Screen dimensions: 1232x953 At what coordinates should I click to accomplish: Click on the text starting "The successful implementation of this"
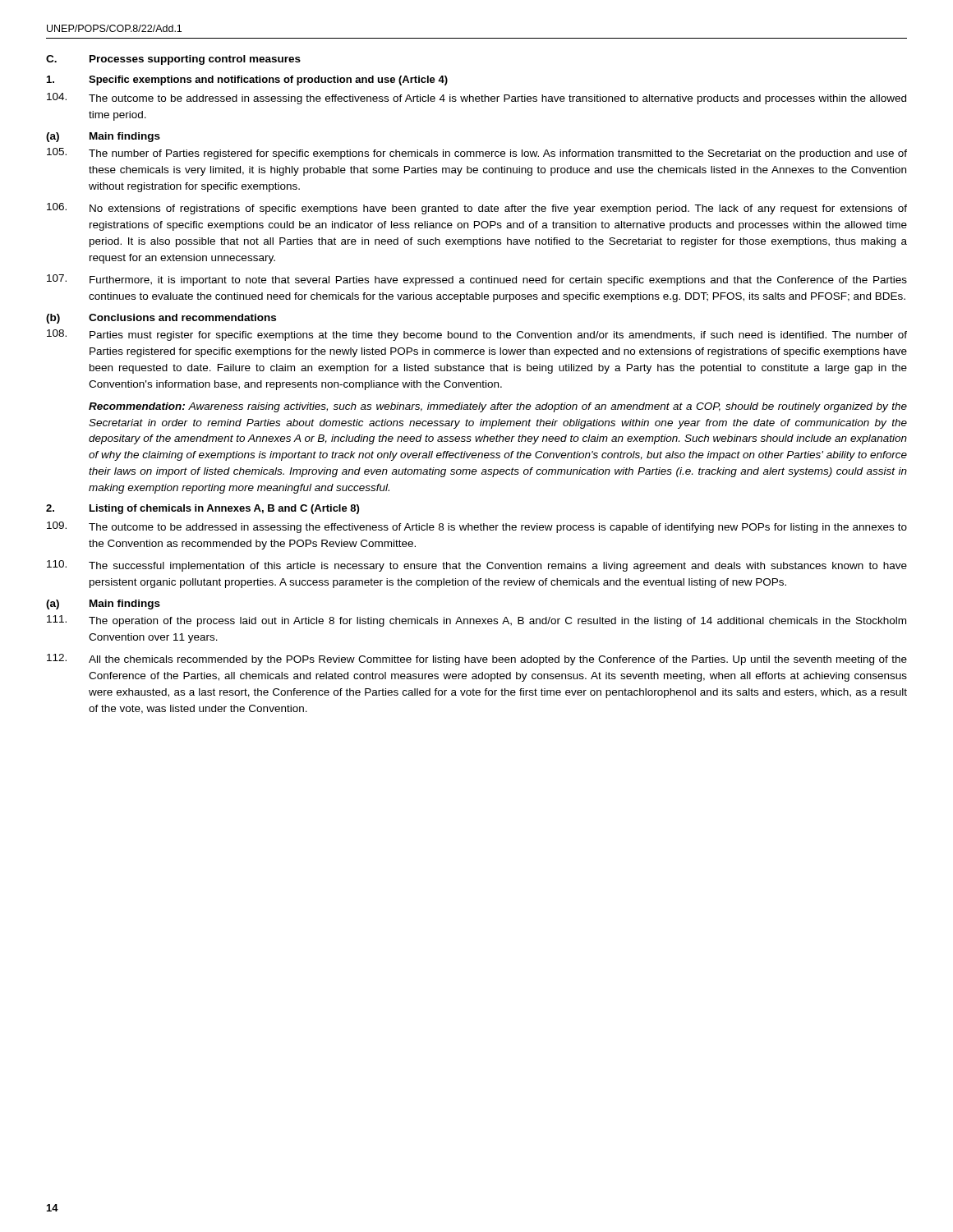pos(476,574)
